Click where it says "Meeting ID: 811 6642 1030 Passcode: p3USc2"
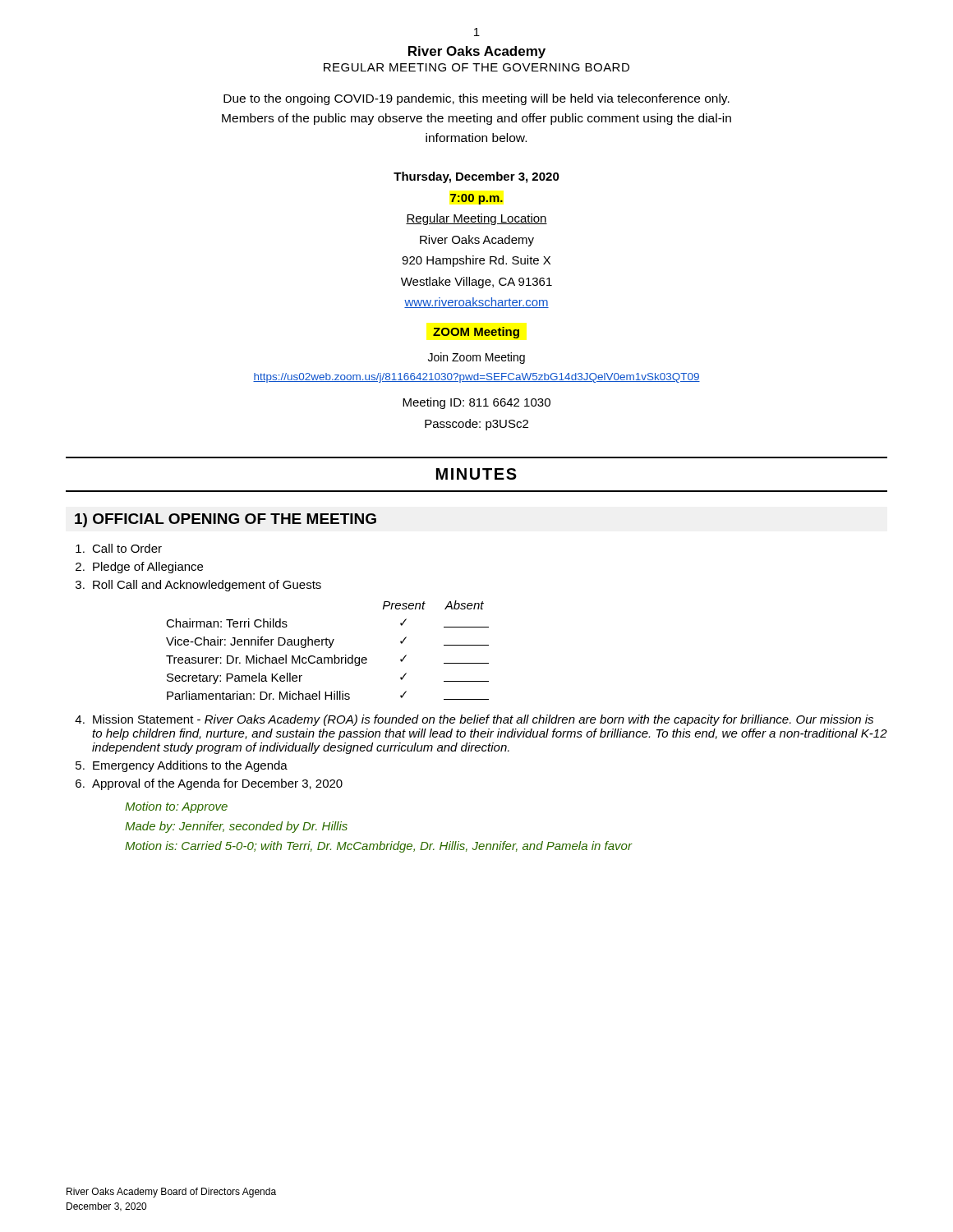Viewport: 953px width, 1232px height. pyautogui.click(x=476, y=413)
